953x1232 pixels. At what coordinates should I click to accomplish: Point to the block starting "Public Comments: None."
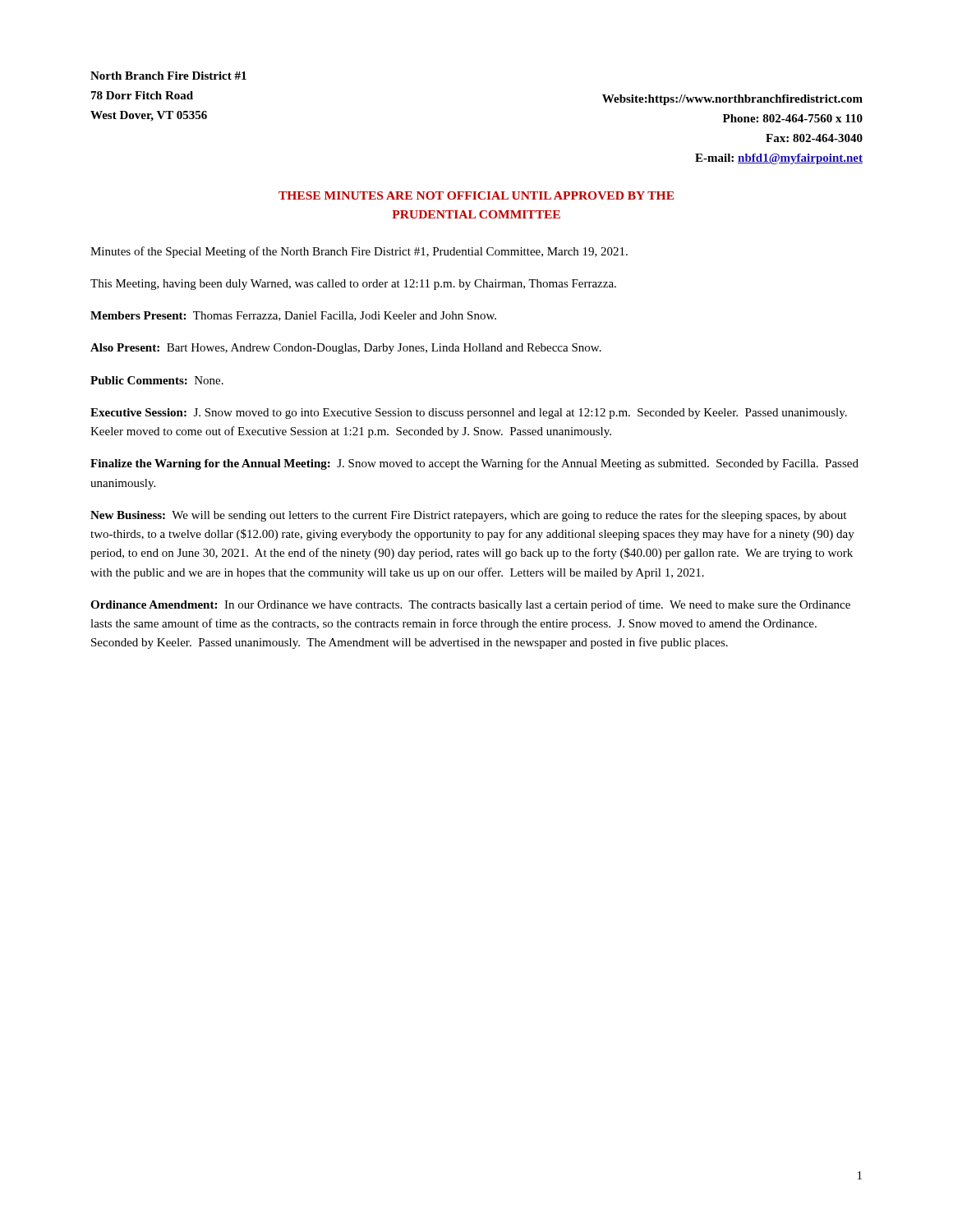[x=157, y=380]
